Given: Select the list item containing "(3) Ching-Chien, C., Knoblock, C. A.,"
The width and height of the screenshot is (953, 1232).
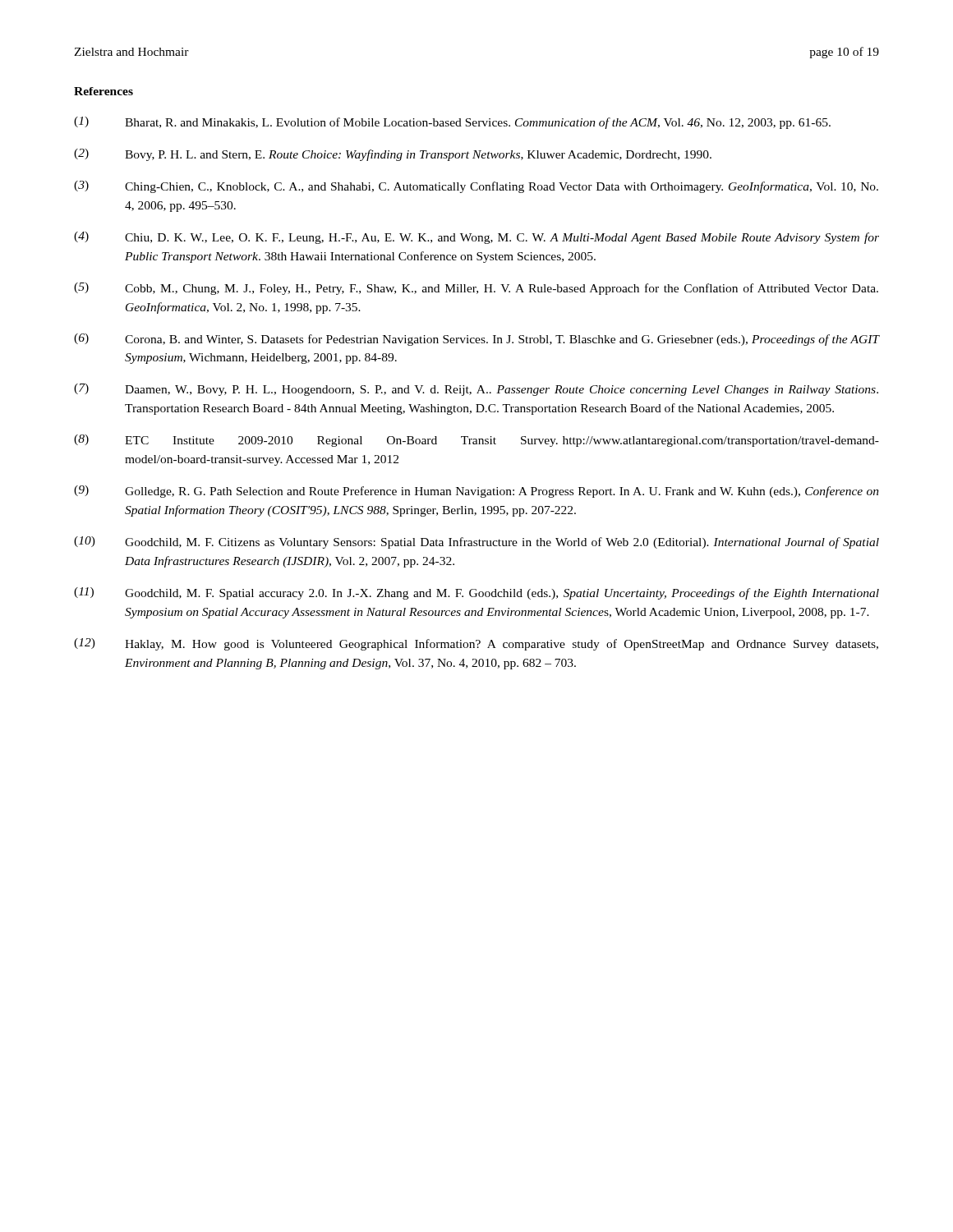Looking at the screenshot, I should pos(476,196).
